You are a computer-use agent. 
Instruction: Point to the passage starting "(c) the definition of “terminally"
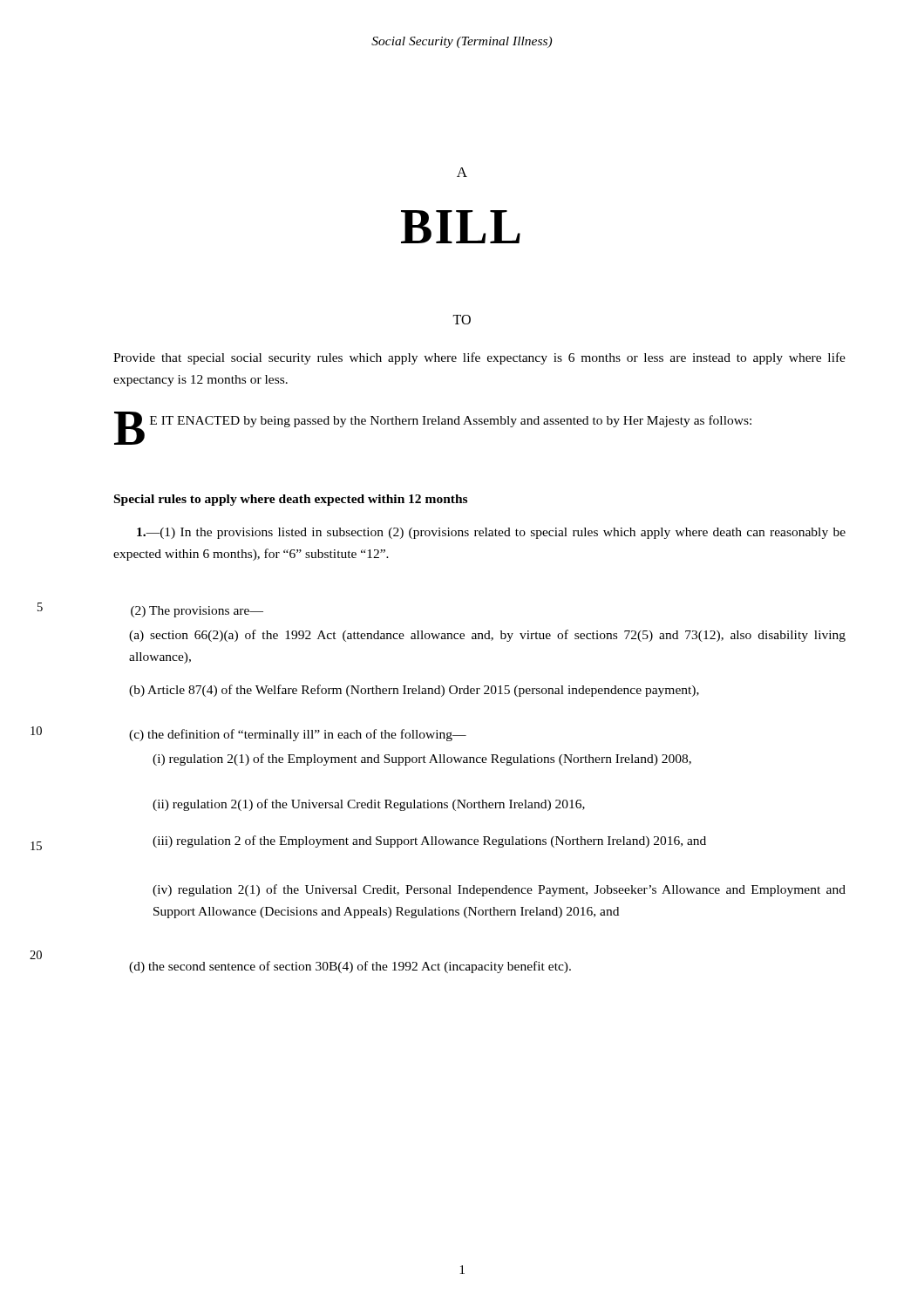[297, 734]
